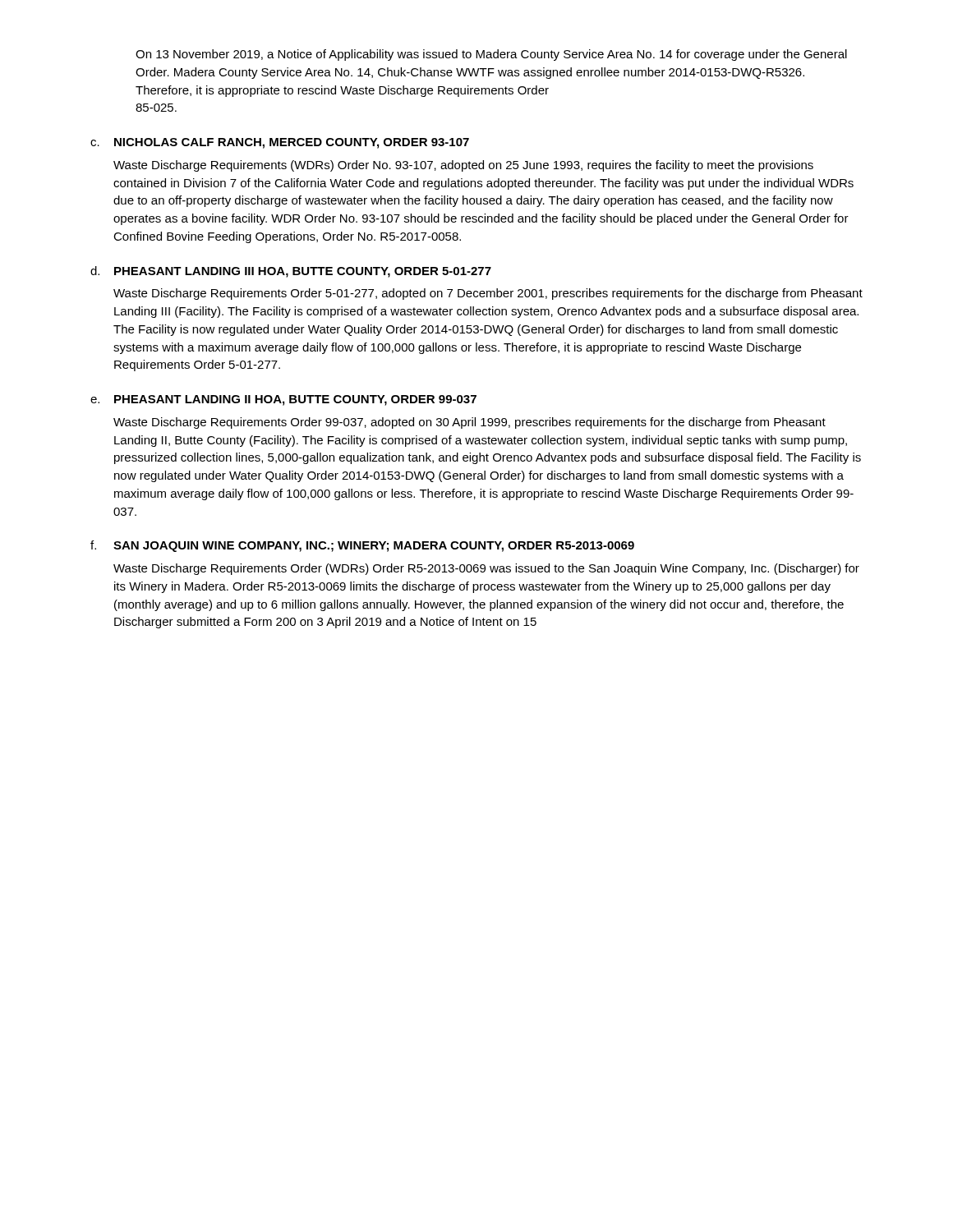
Task: Locate the list item containing "e. PHEASANT LANDING II HOA, BUTTE"
Action: 476,455
